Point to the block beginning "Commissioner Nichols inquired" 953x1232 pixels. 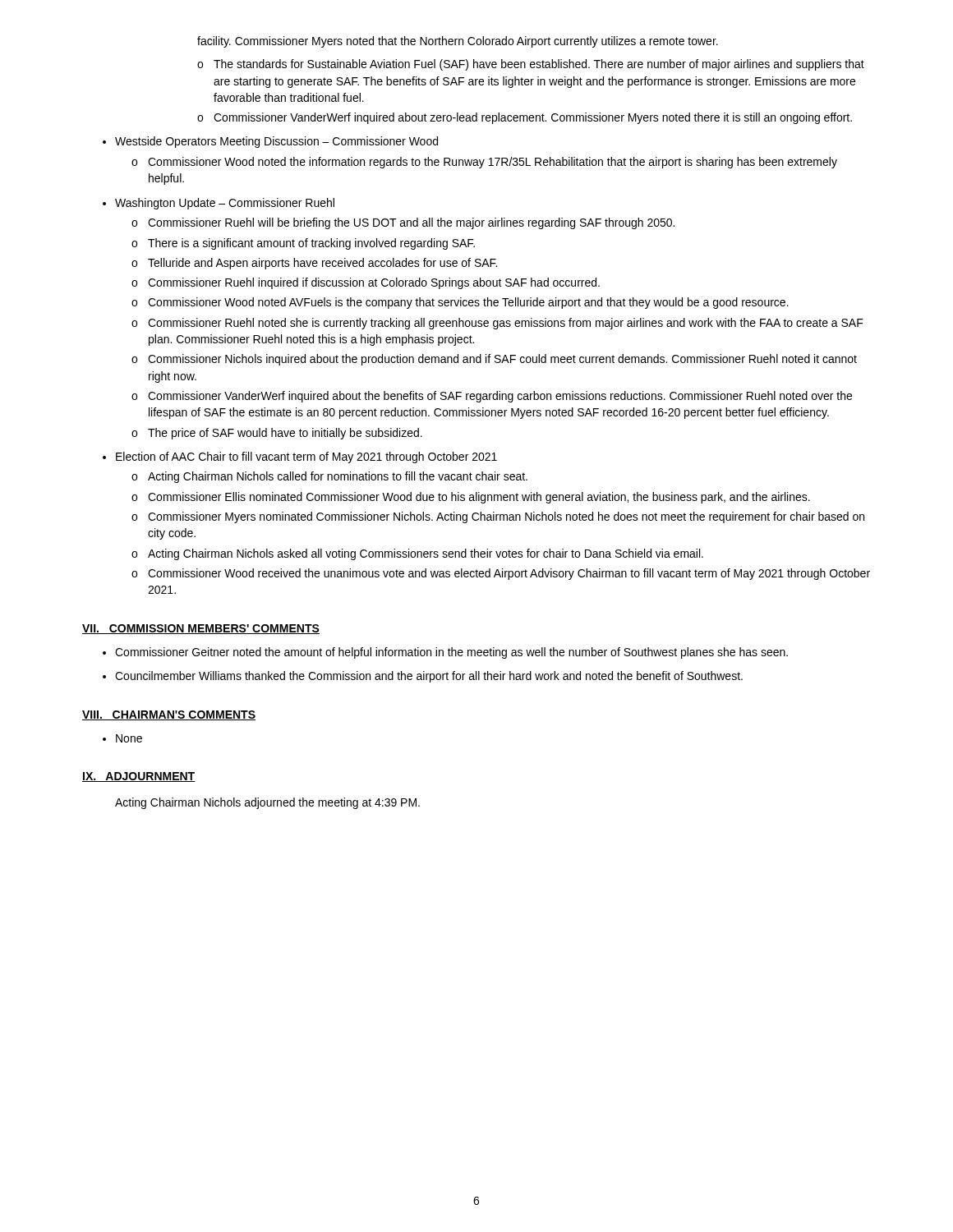click(502, 368)
